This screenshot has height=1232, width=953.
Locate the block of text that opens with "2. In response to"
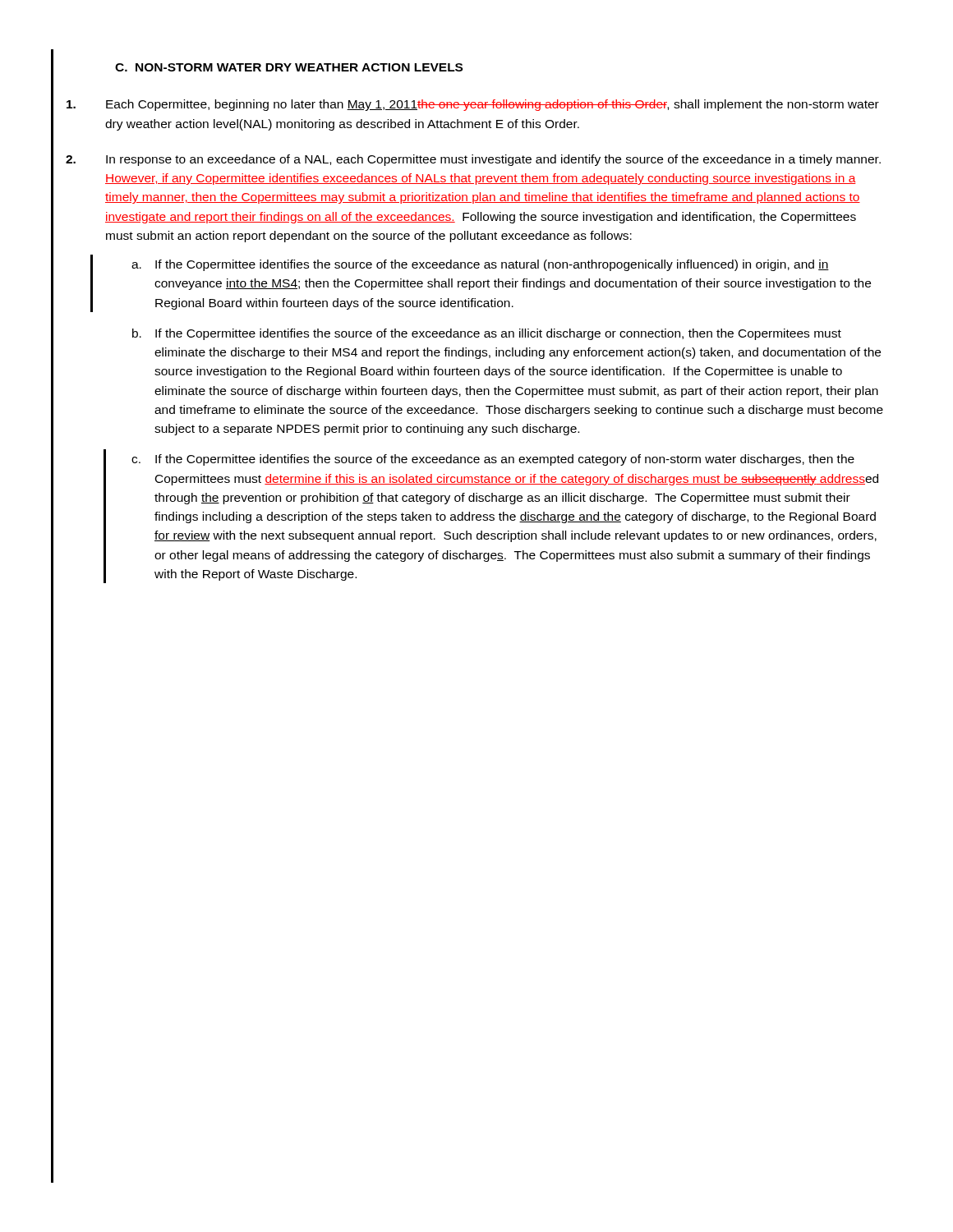[476, 372]
